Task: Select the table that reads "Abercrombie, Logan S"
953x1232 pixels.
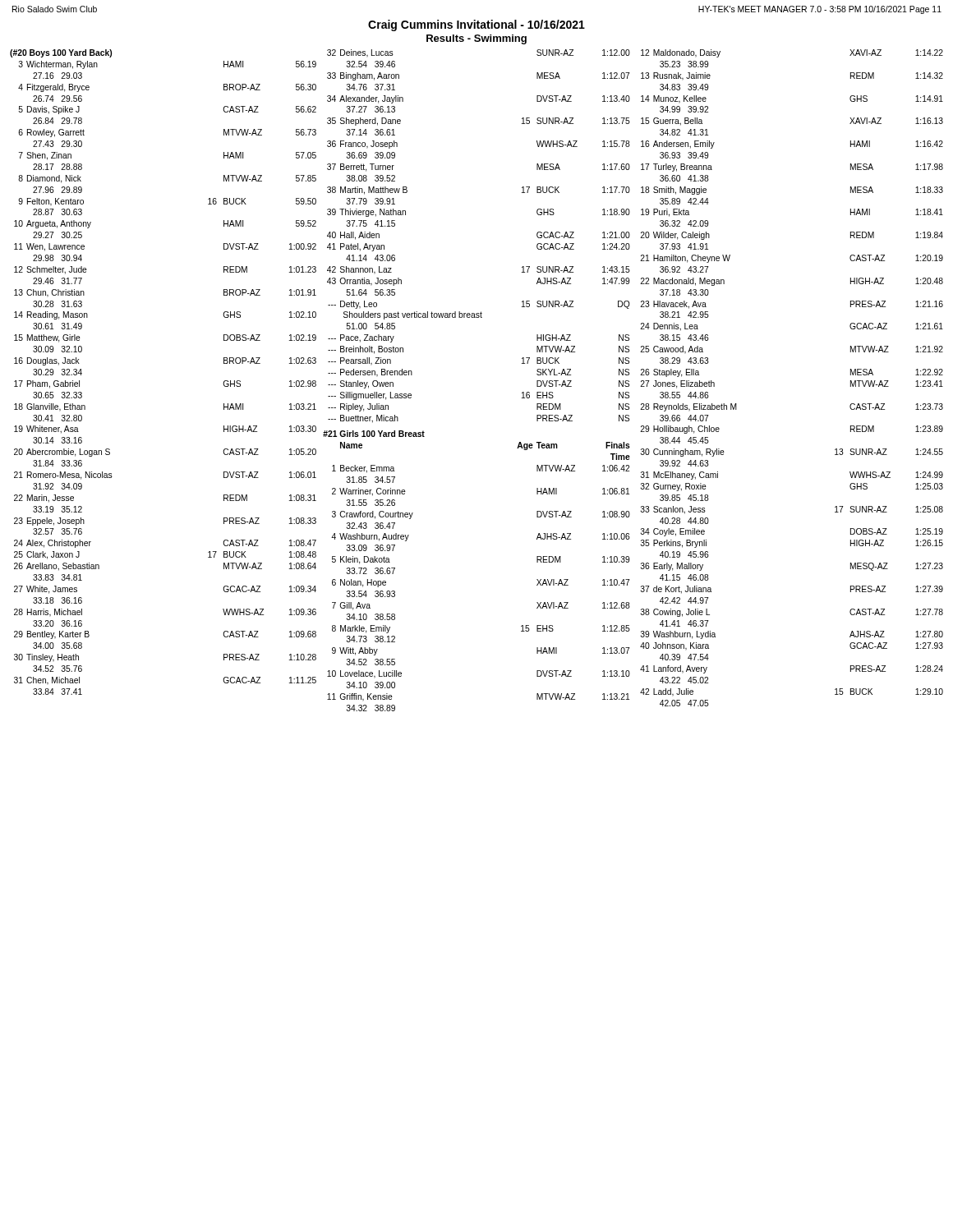Action: coord(163,373)
